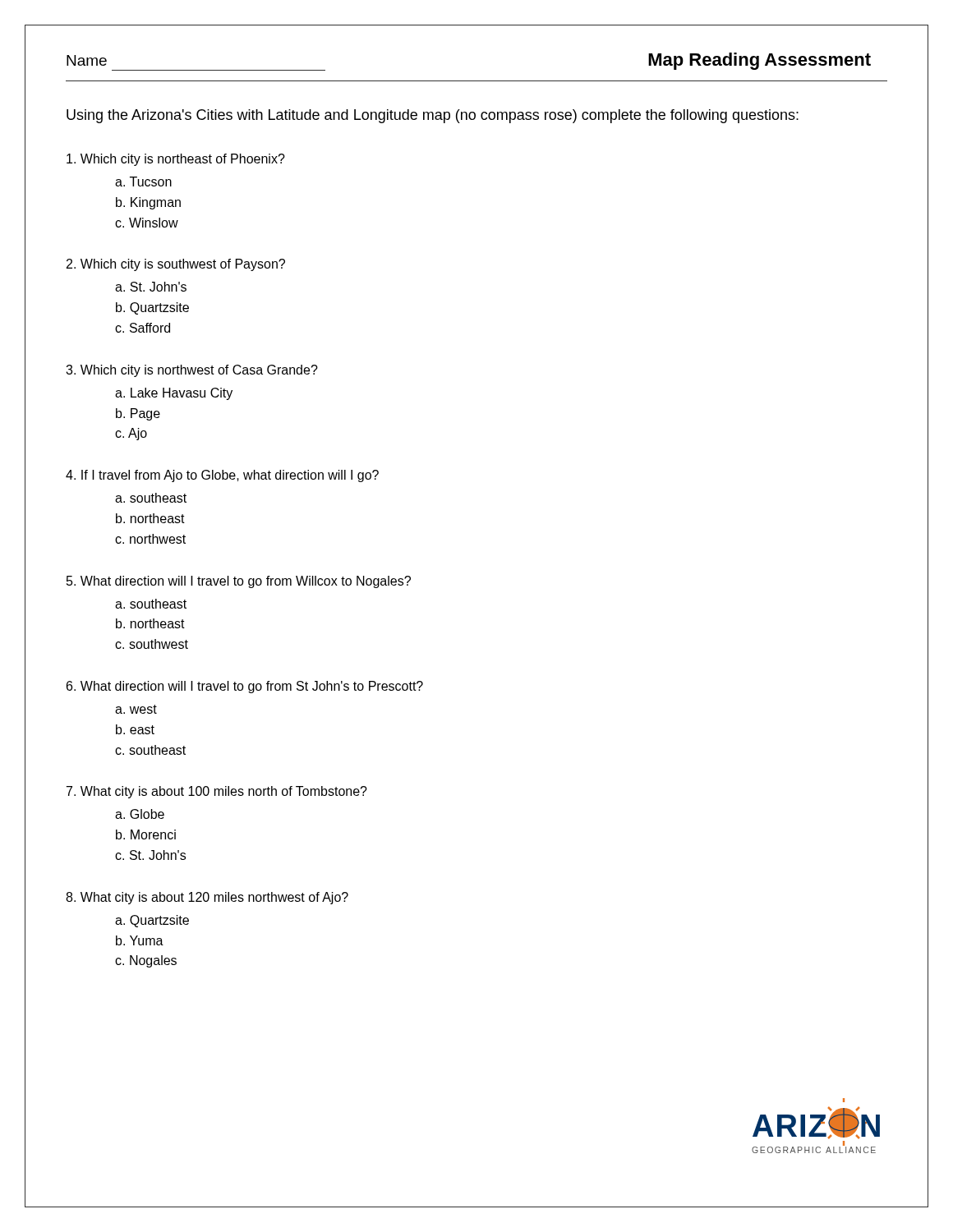Select the list item that says "5. What direction"
The height and width of the screenshot is (1232, 953).
[239, 582]
